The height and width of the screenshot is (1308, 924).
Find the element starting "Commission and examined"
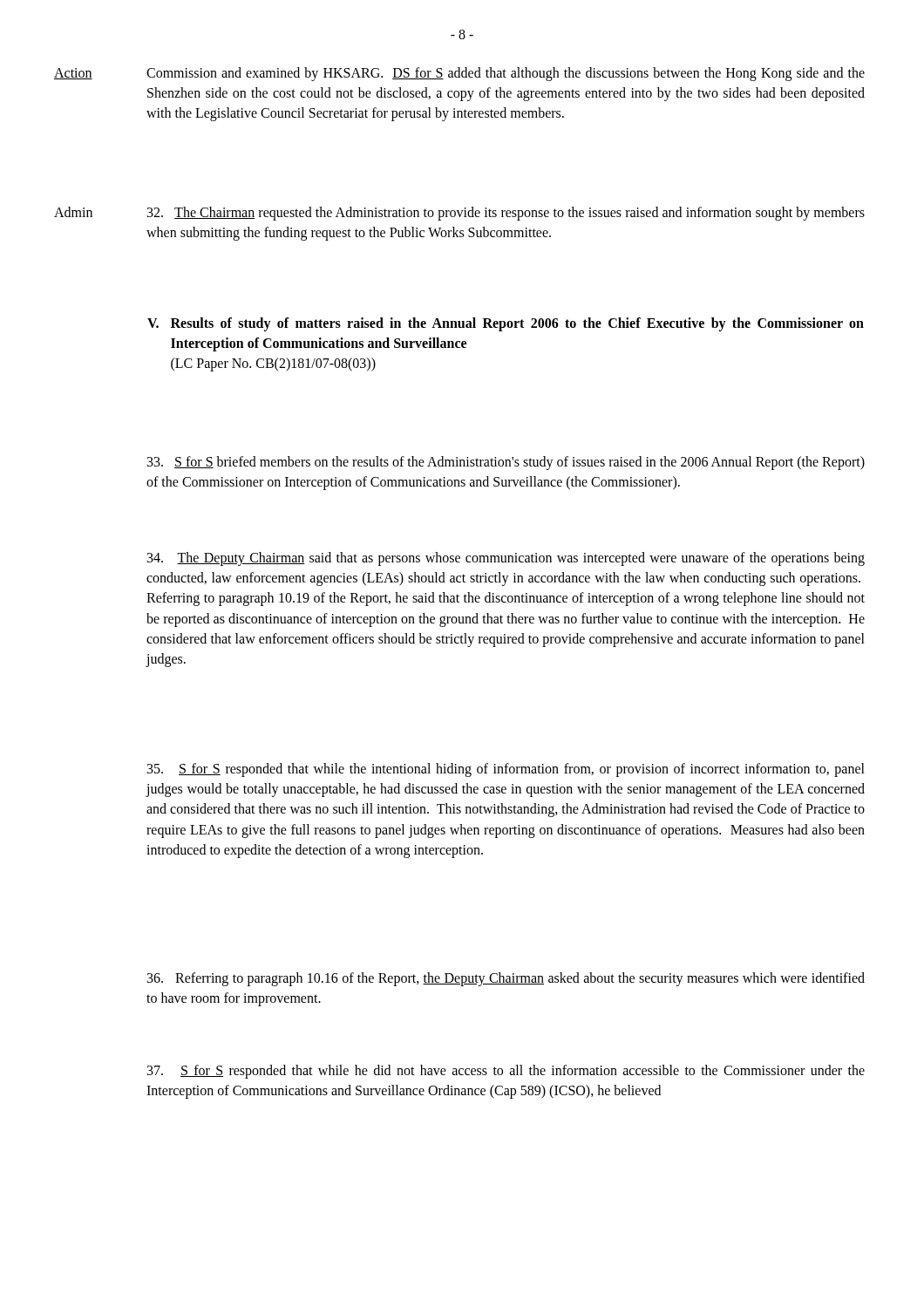click(x=506, y=93)
